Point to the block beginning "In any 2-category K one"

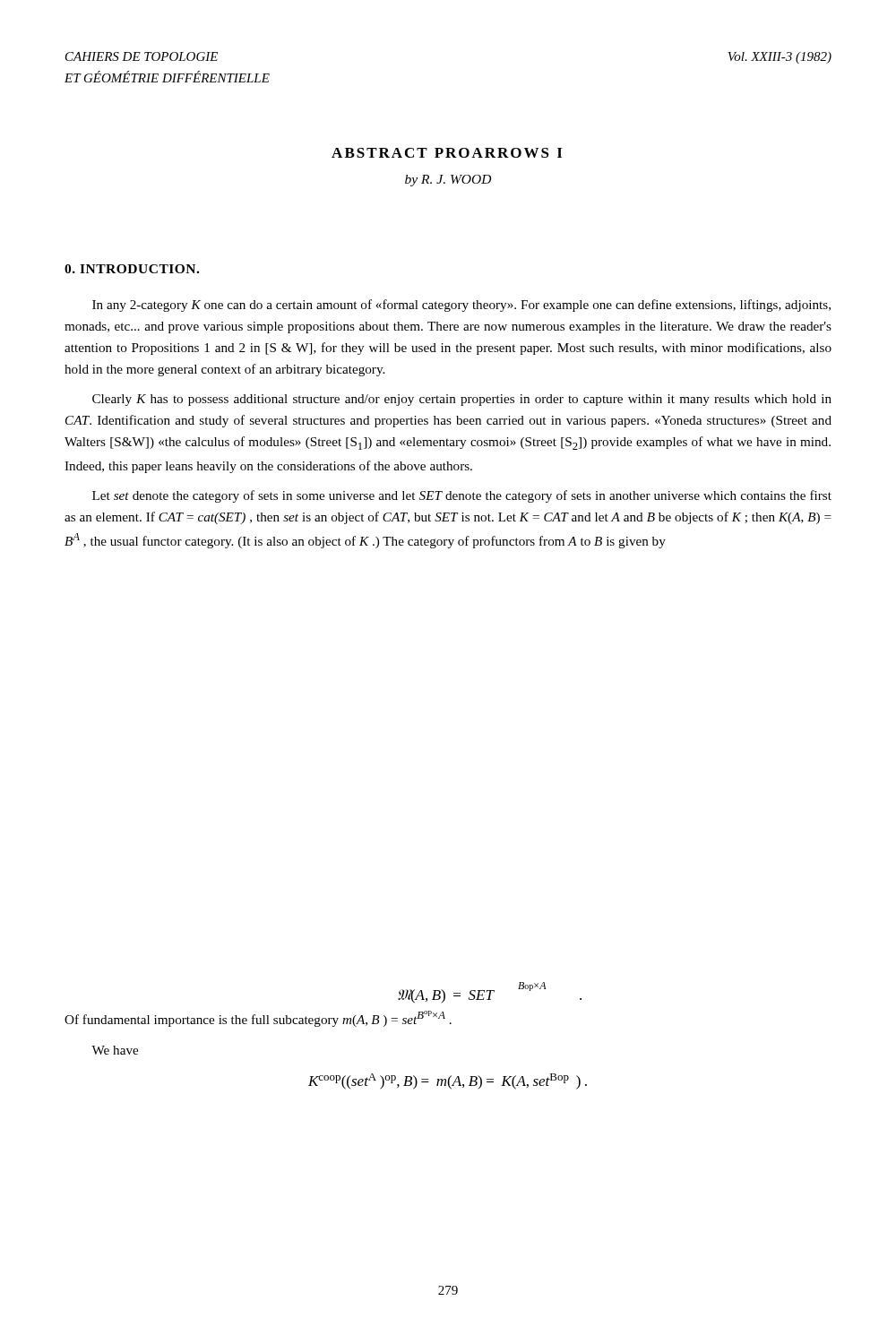[448, 423]
